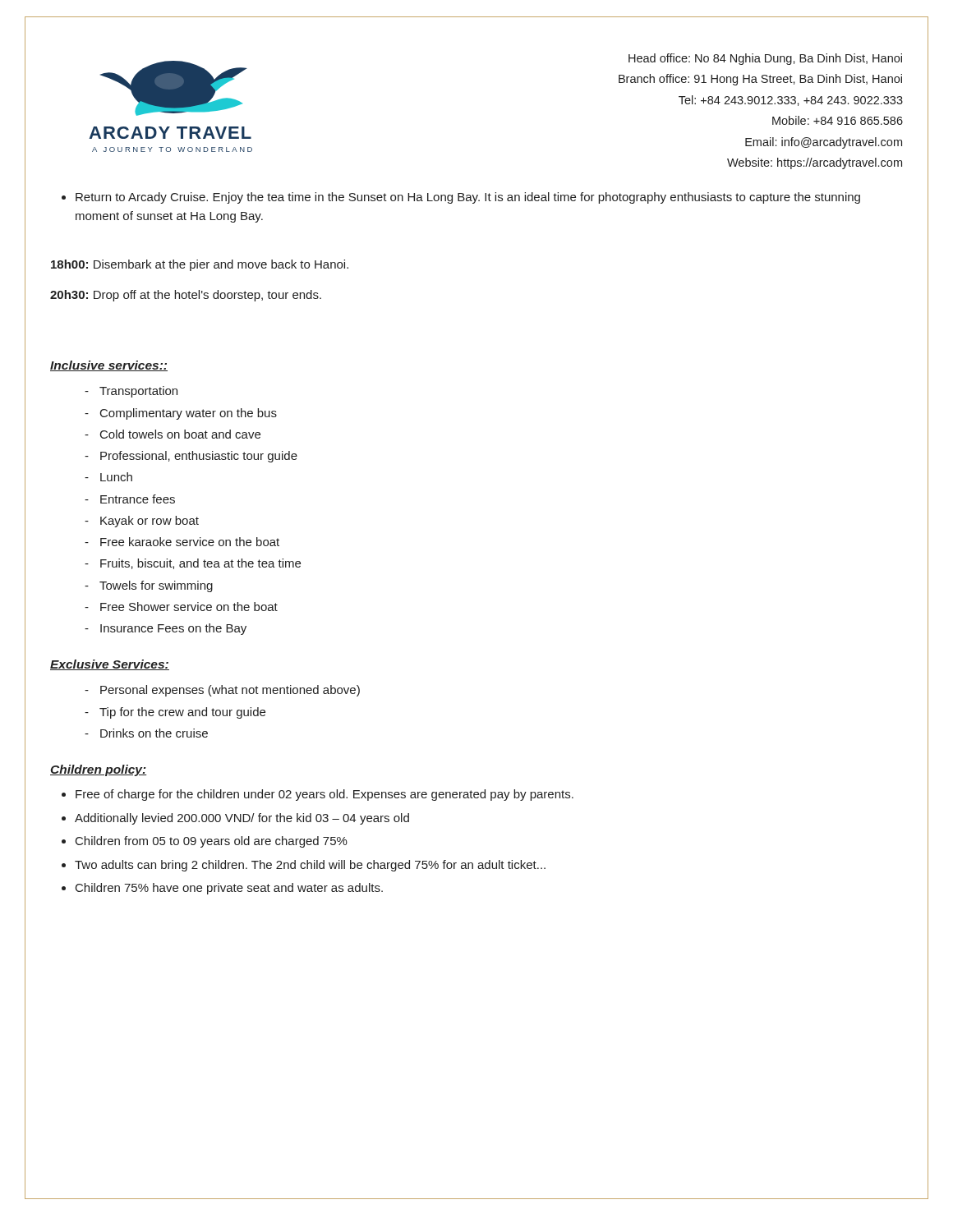
Task: Click on the list item that says "Complimentary water on the bus"
Action: 188,412
